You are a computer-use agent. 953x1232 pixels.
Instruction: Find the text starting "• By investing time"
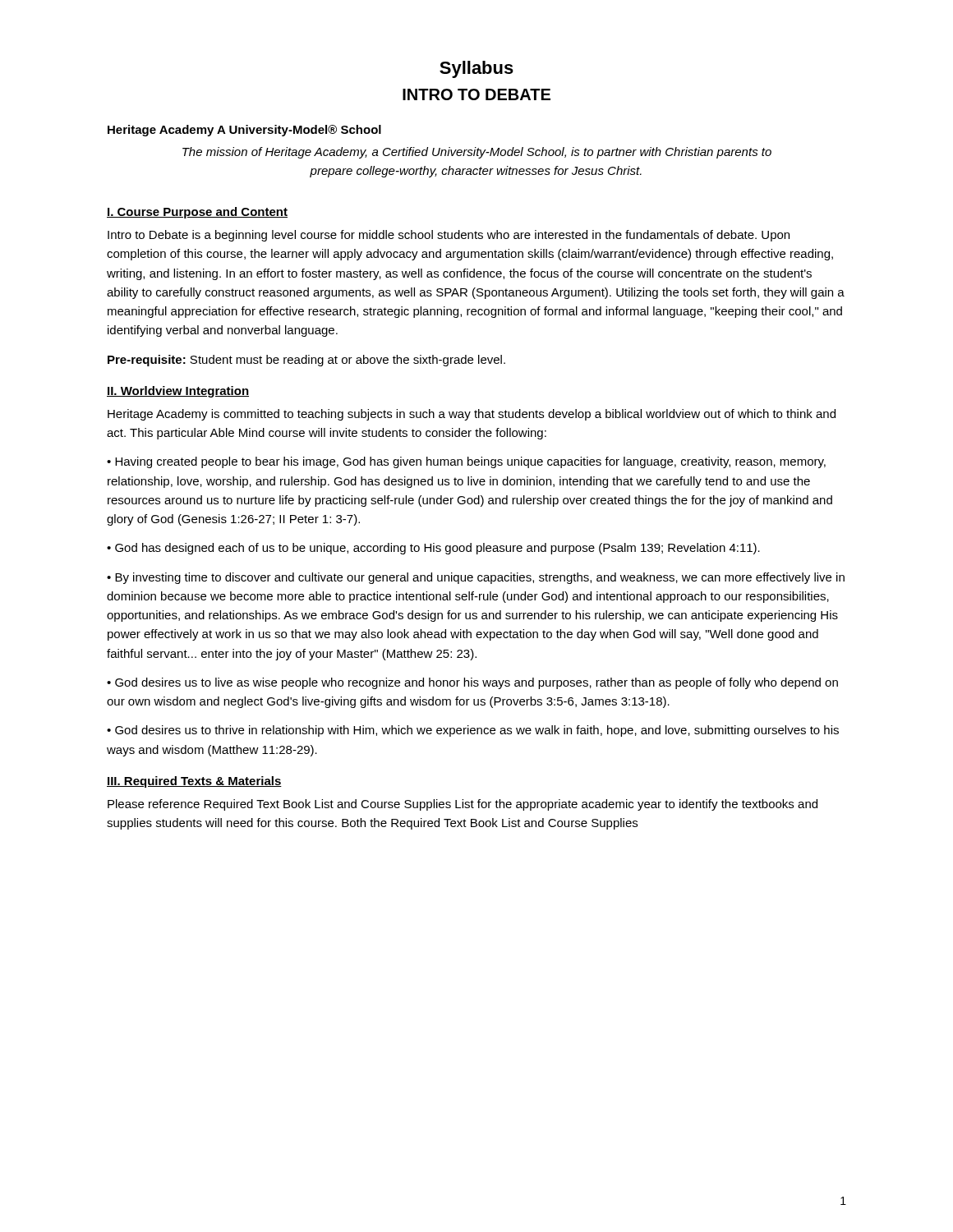[x=476, y=615]
